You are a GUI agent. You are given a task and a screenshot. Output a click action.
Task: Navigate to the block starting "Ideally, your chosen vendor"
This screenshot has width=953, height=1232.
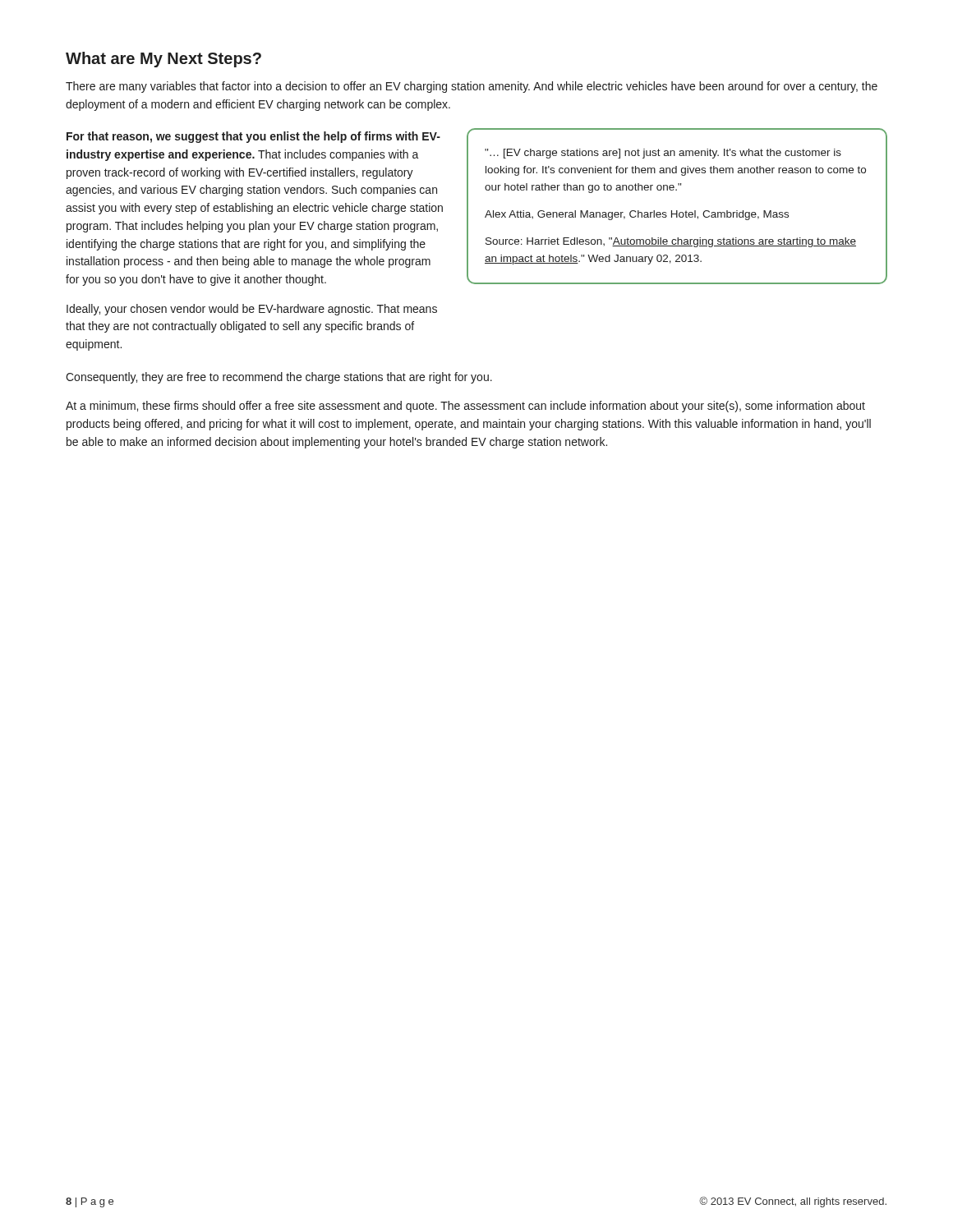pos(252,326)
